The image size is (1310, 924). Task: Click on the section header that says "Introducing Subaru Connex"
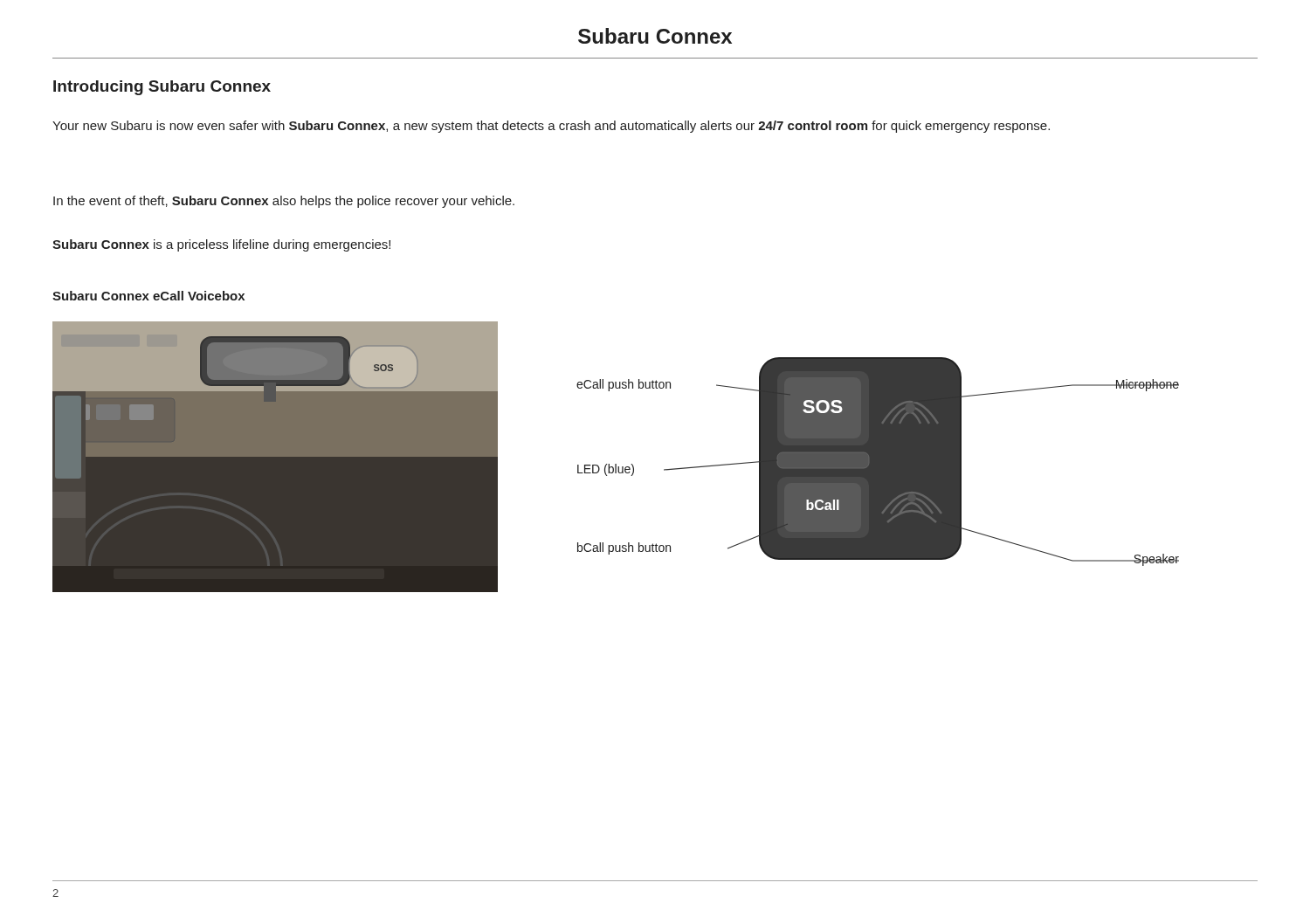162,86
